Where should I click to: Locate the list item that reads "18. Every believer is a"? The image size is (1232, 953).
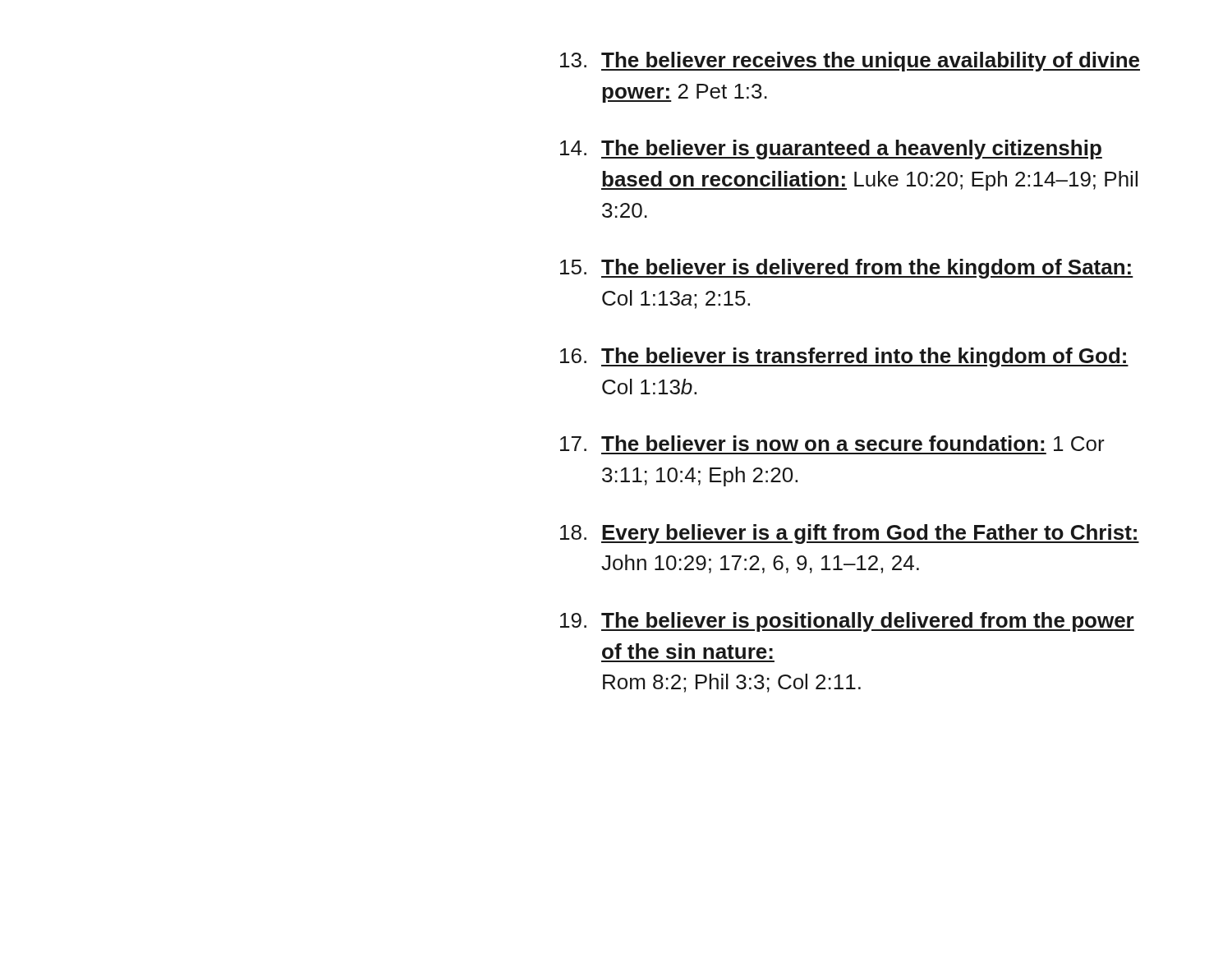click(854, 548)
